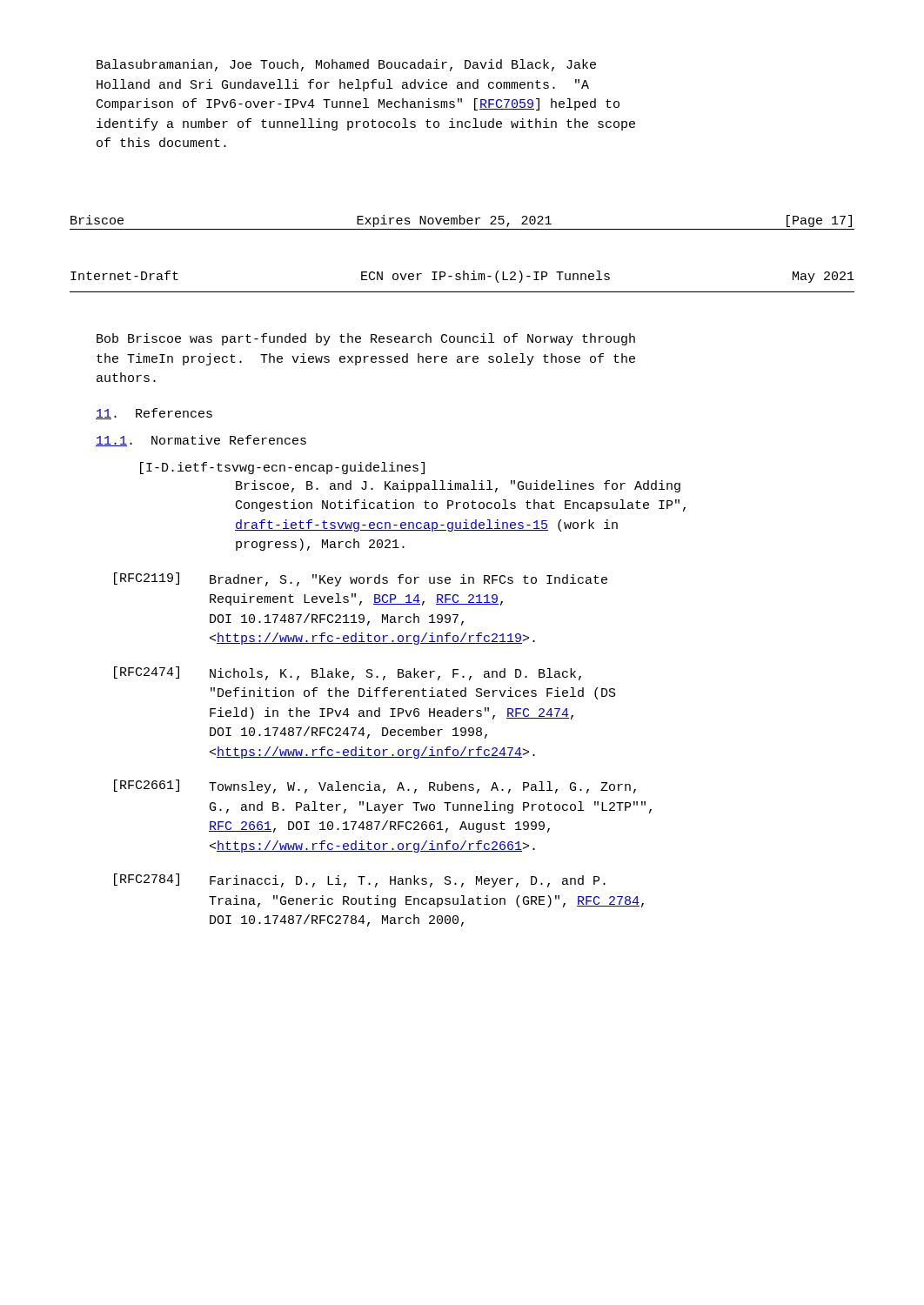924x1305 pixels.
Task: Locate the passage starting "Bob Briscoe was"
Action: 366,359
